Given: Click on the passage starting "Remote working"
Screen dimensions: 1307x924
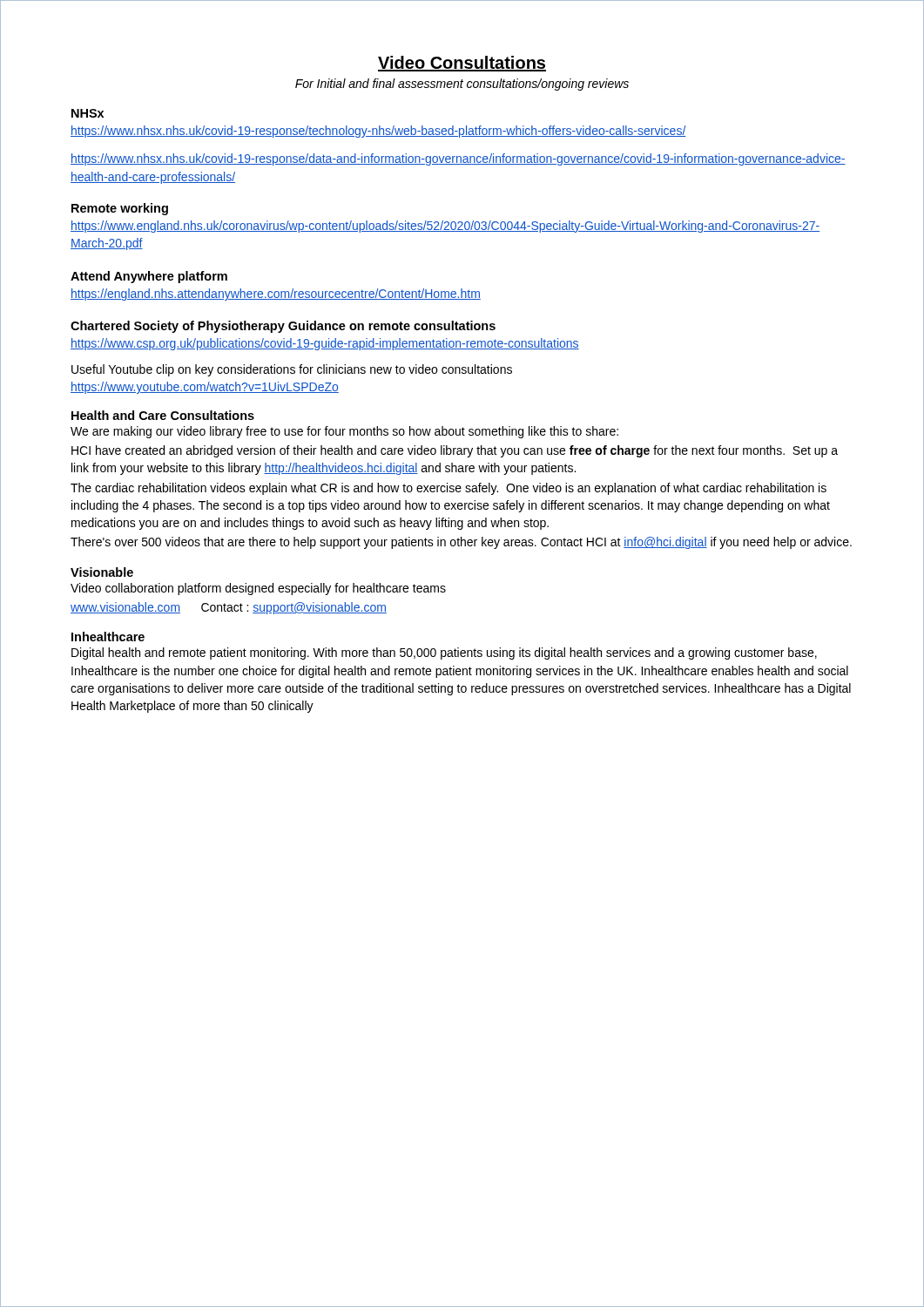Looking at the screenshot, I should (120, 208).
